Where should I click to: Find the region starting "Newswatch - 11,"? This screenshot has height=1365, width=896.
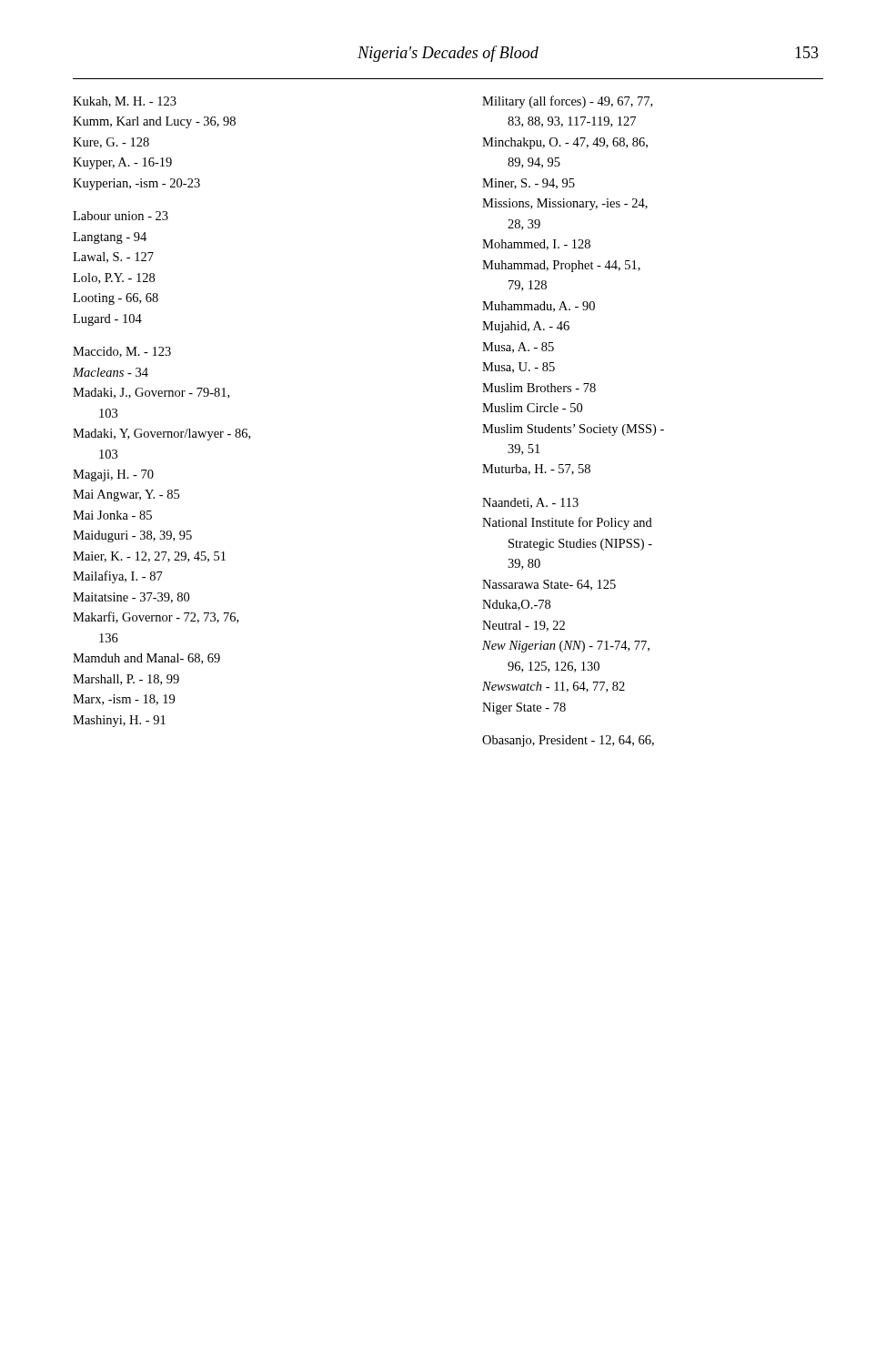pos(554,686)
